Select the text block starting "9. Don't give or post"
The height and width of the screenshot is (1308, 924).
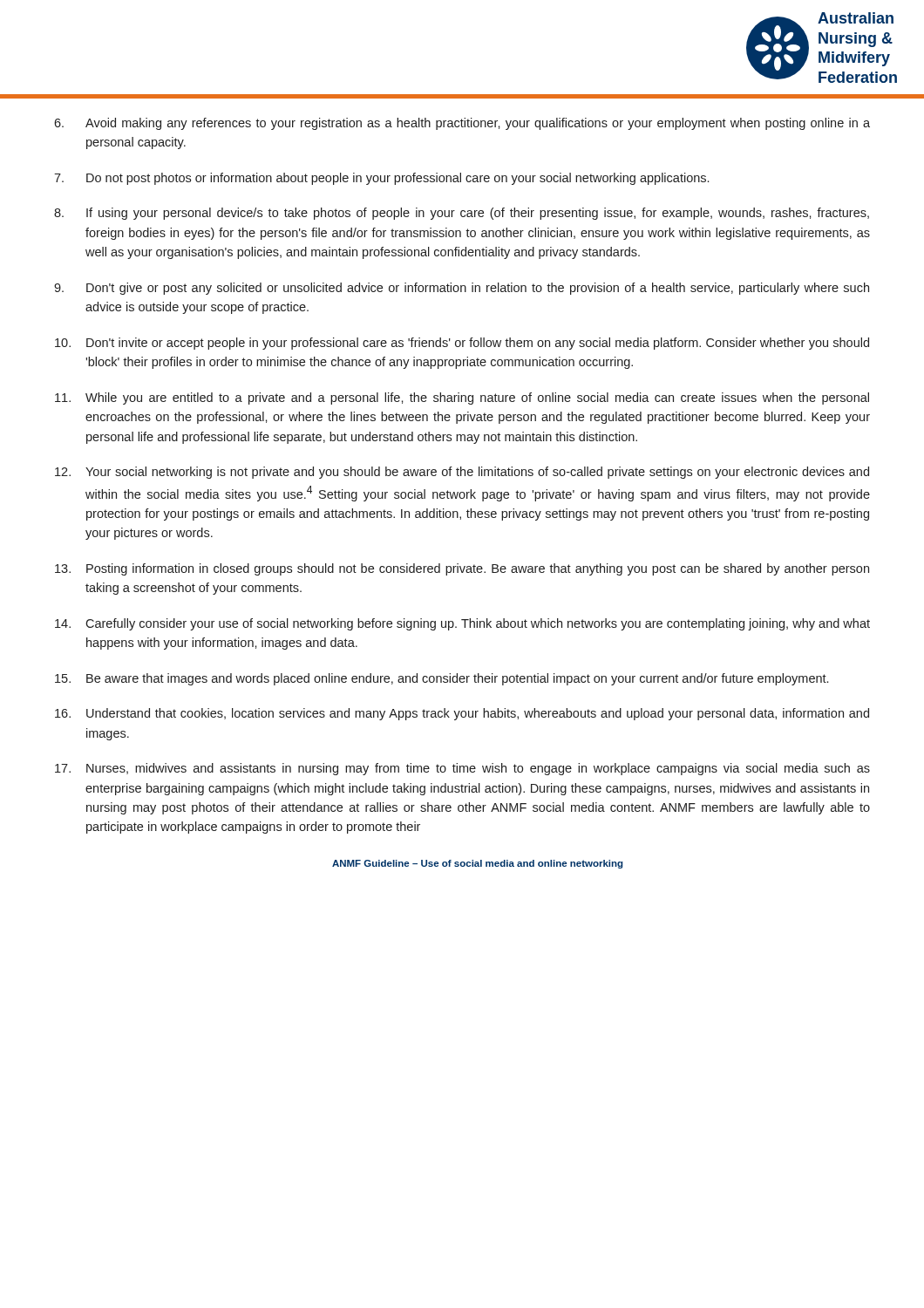click(462, 298)
